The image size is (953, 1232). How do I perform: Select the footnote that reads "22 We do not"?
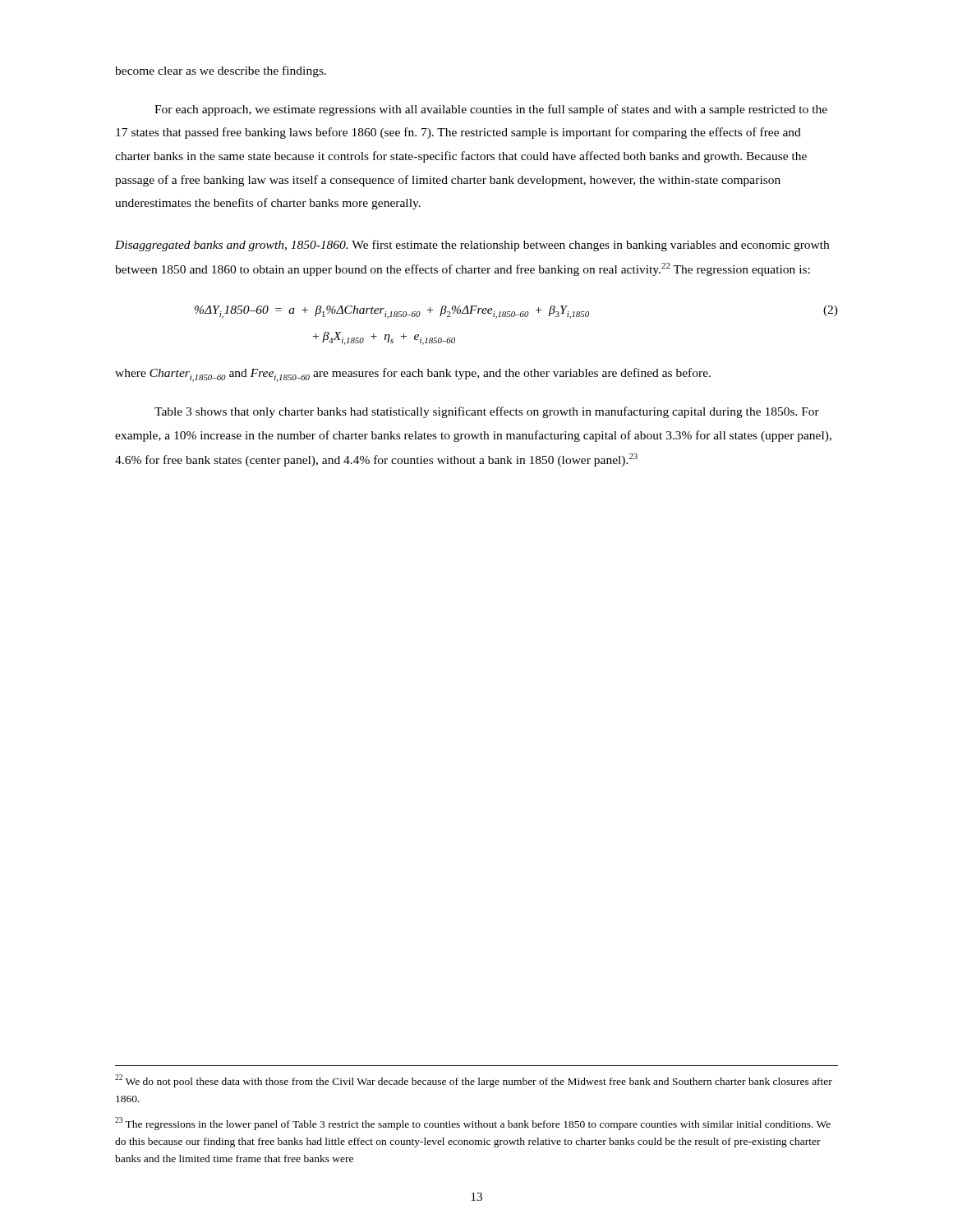[474, 1089]
